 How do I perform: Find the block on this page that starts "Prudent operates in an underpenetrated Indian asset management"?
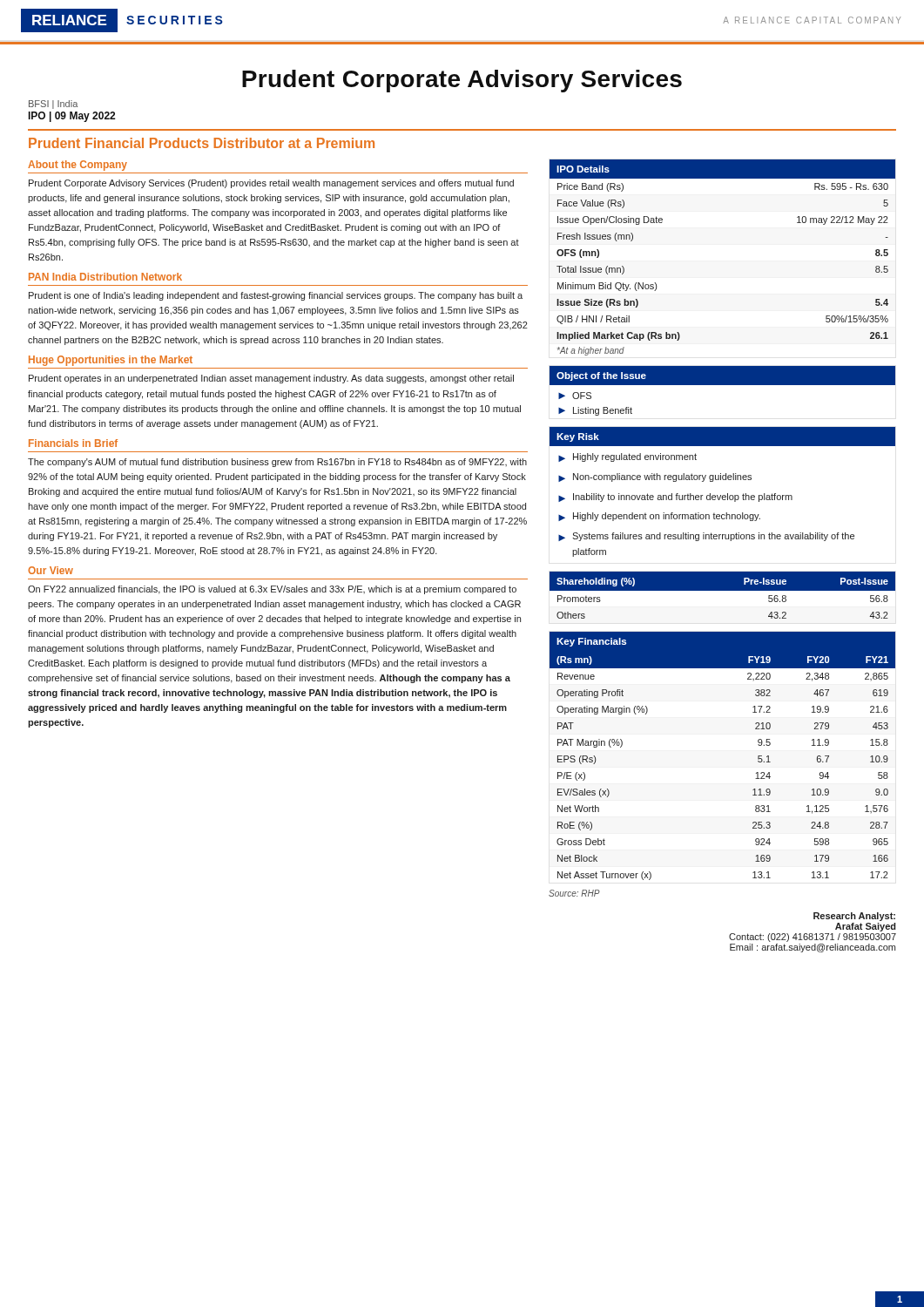(275, 401)
